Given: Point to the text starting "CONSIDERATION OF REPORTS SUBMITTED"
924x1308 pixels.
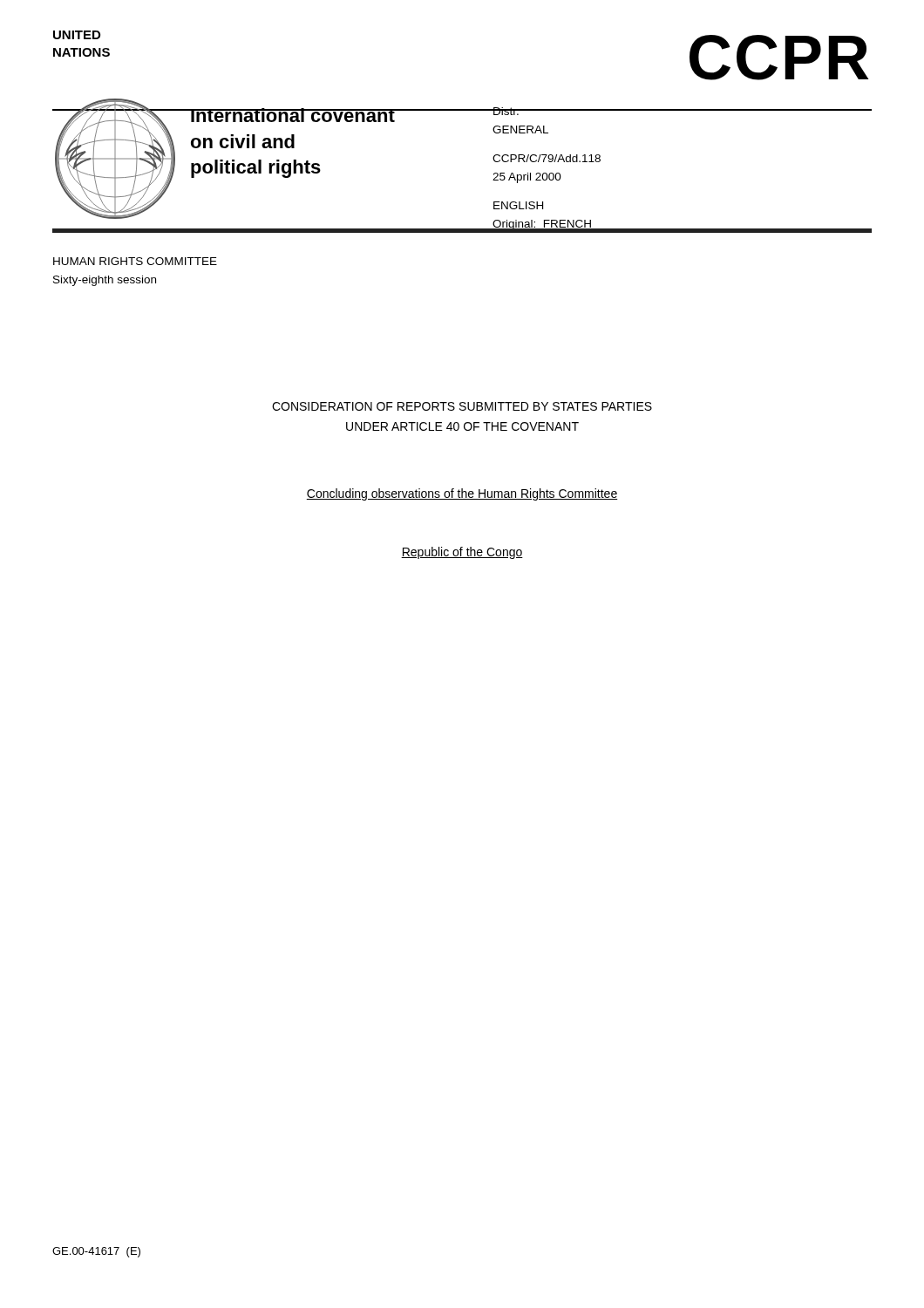Looking at the screenshot, I should click(x=462, y=416).
